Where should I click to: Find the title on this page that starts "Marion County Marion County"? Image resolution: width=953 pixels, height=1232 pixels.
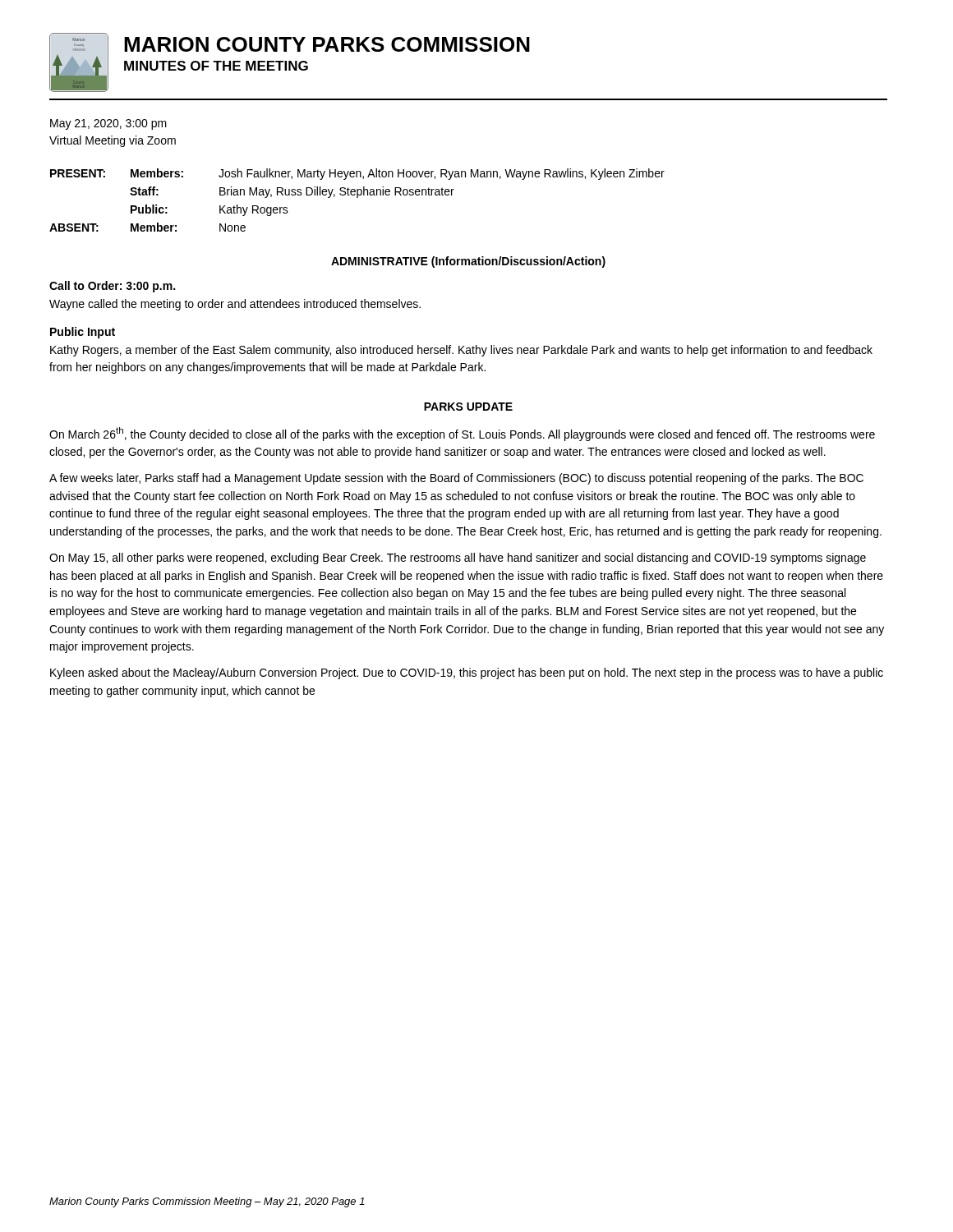290,62
